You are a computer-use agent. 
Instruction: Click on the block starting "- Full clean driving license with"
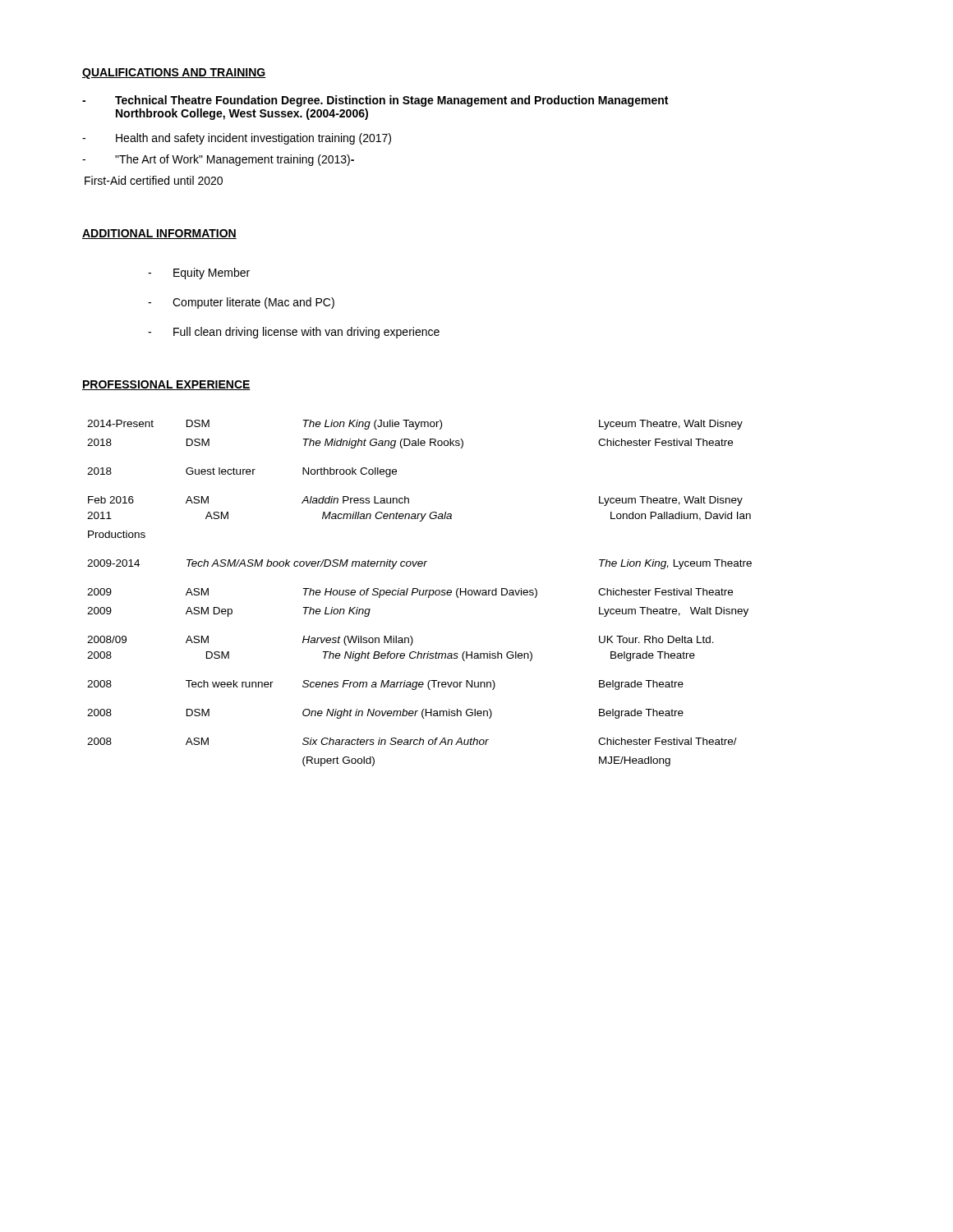pos(294,333)
